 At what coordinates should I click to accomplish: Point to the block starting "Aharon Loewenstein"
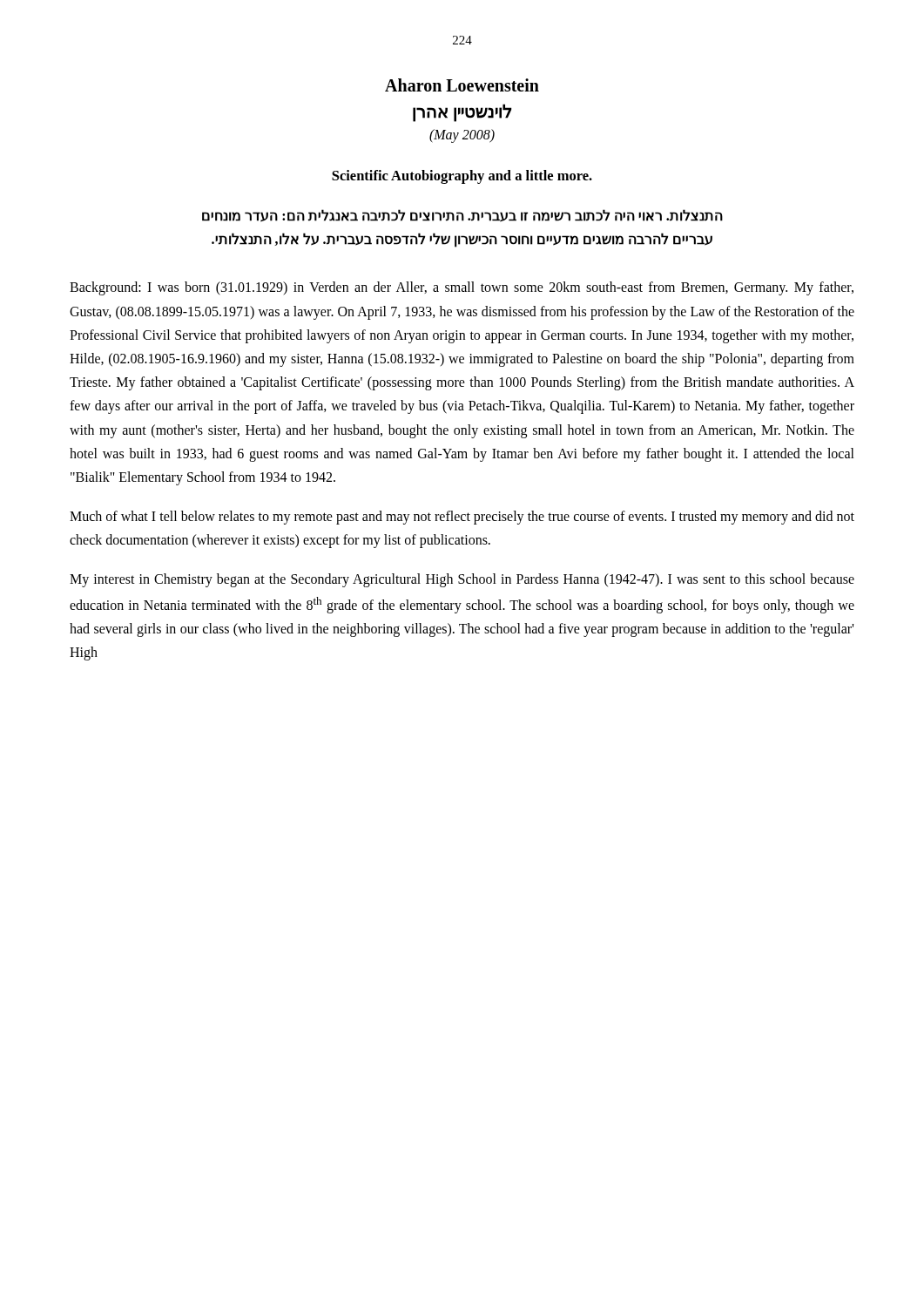[x=462, y=85]
